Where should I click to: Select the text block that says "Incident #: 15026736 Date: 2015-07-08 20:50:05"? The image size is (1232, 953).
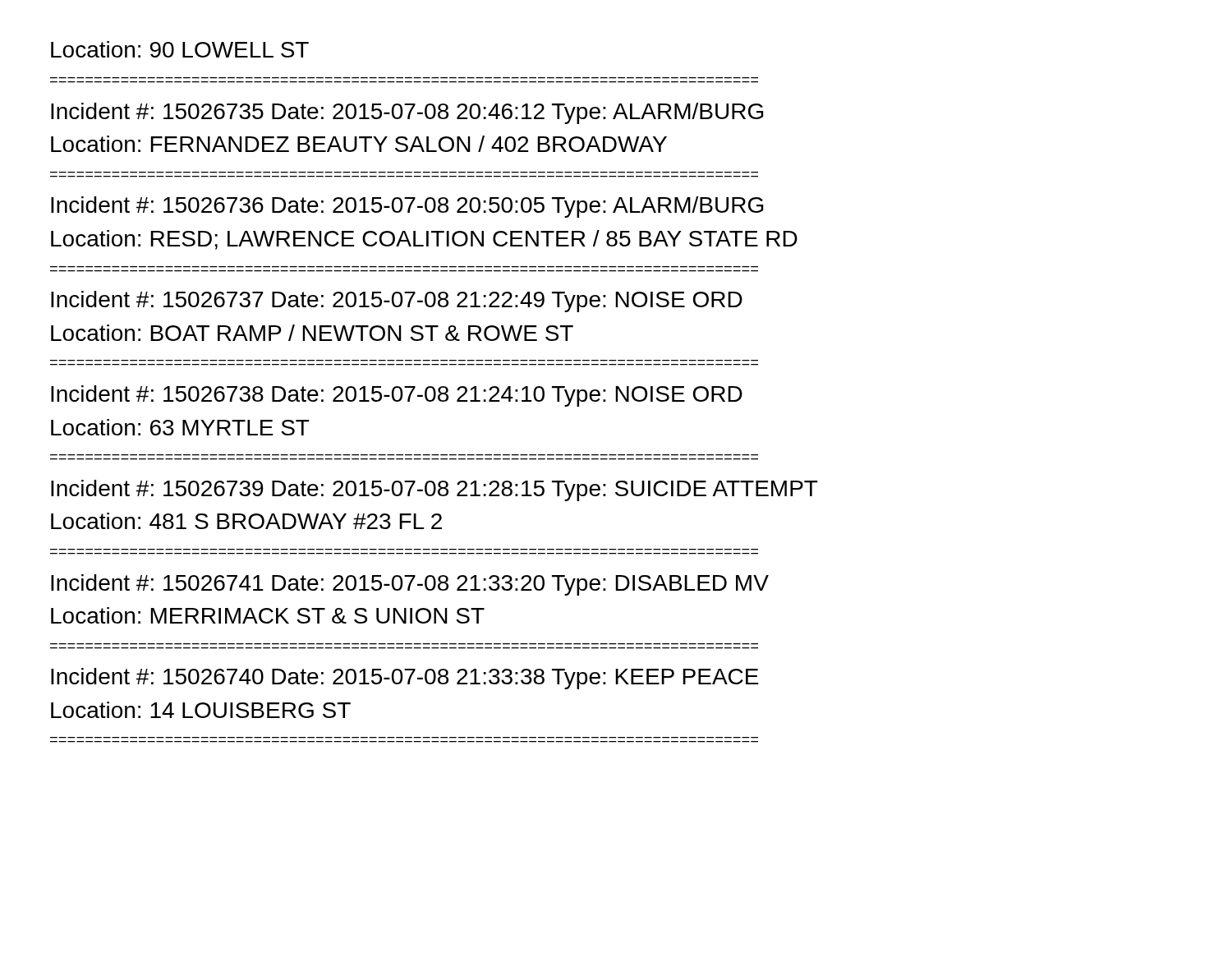coord(616,223)
